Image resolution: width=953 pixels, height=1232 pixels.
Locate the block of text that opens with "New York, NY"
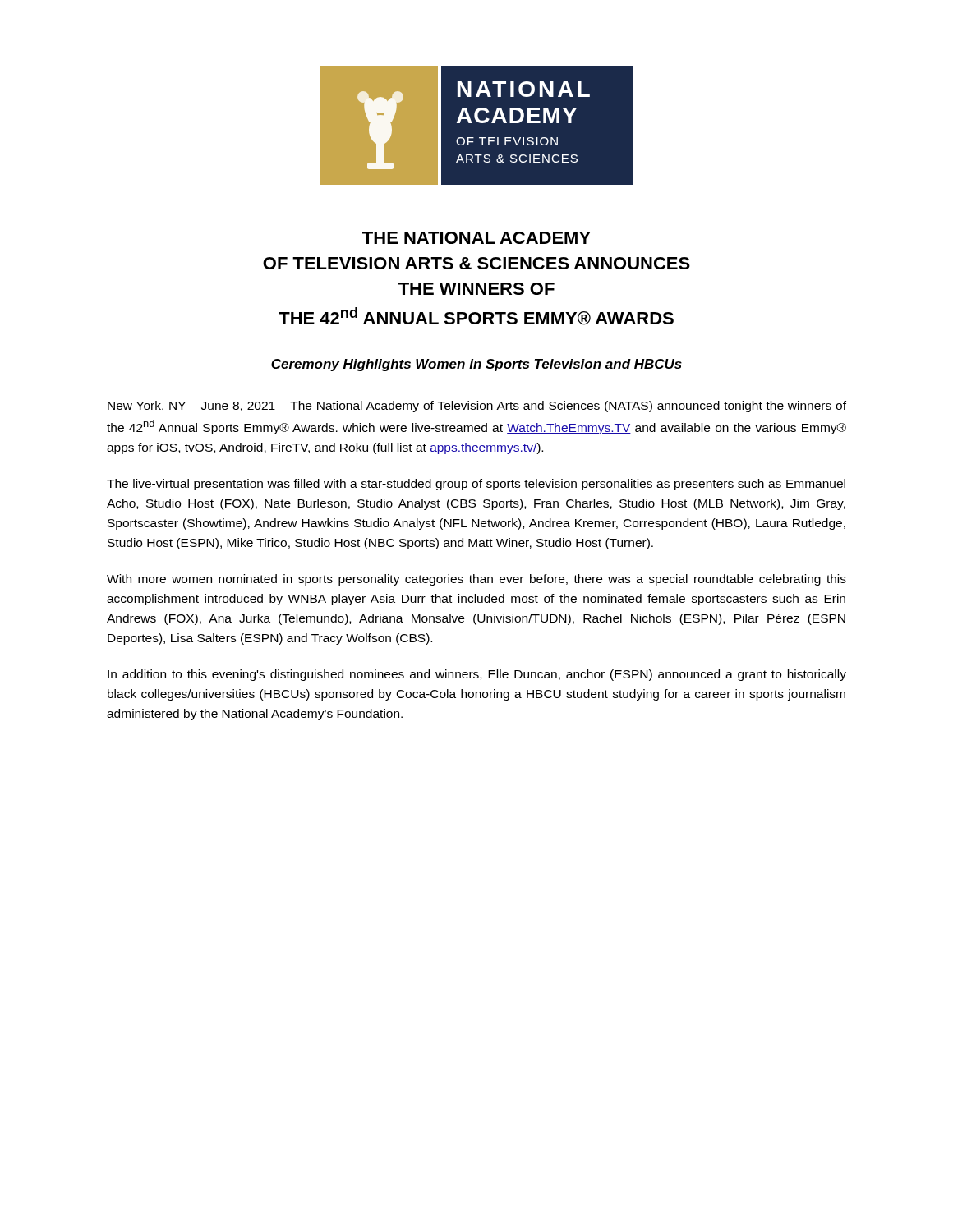click(x=476, y=426)
